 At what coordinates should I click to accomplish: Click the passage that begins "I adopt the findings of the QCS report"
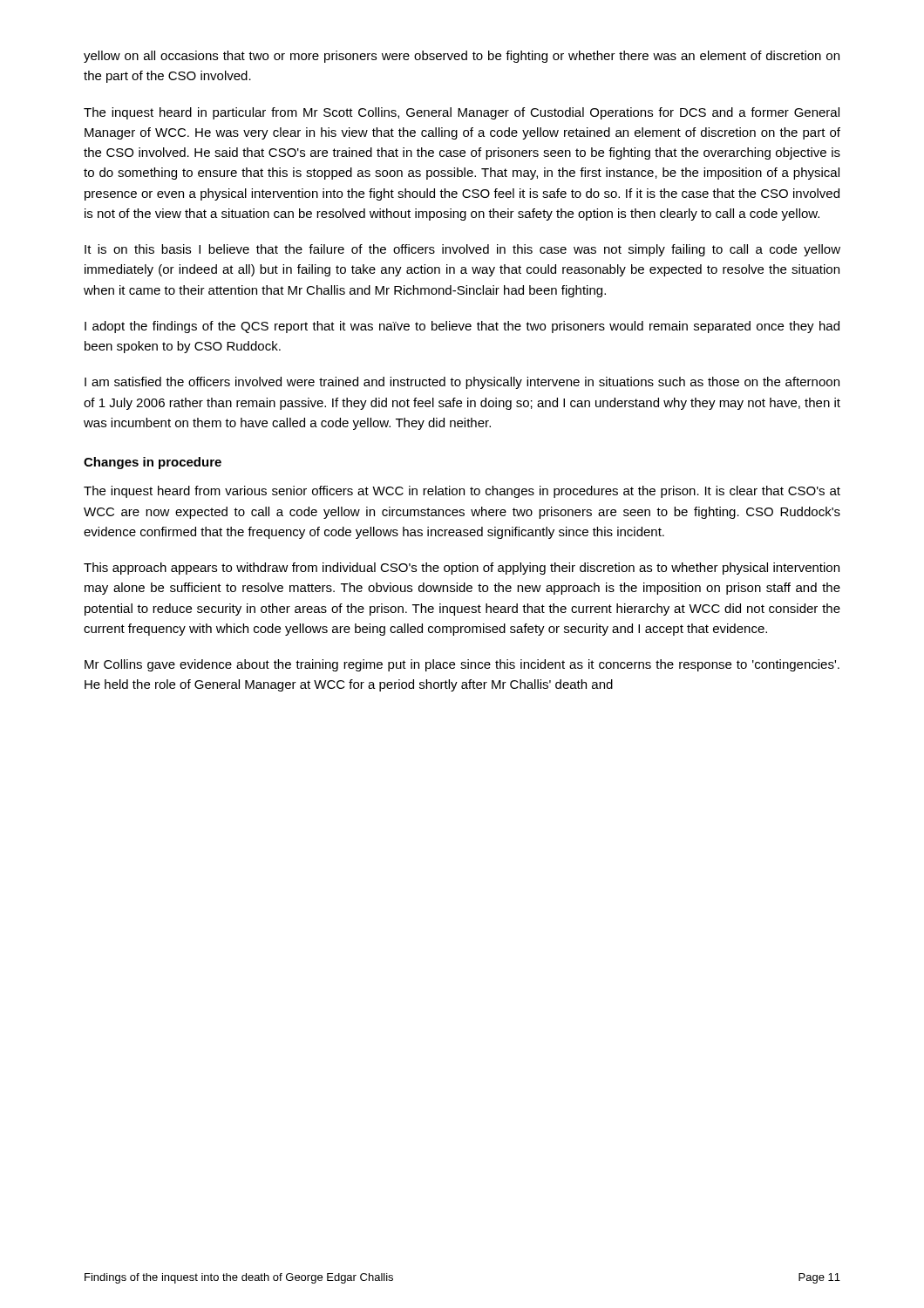462,336
